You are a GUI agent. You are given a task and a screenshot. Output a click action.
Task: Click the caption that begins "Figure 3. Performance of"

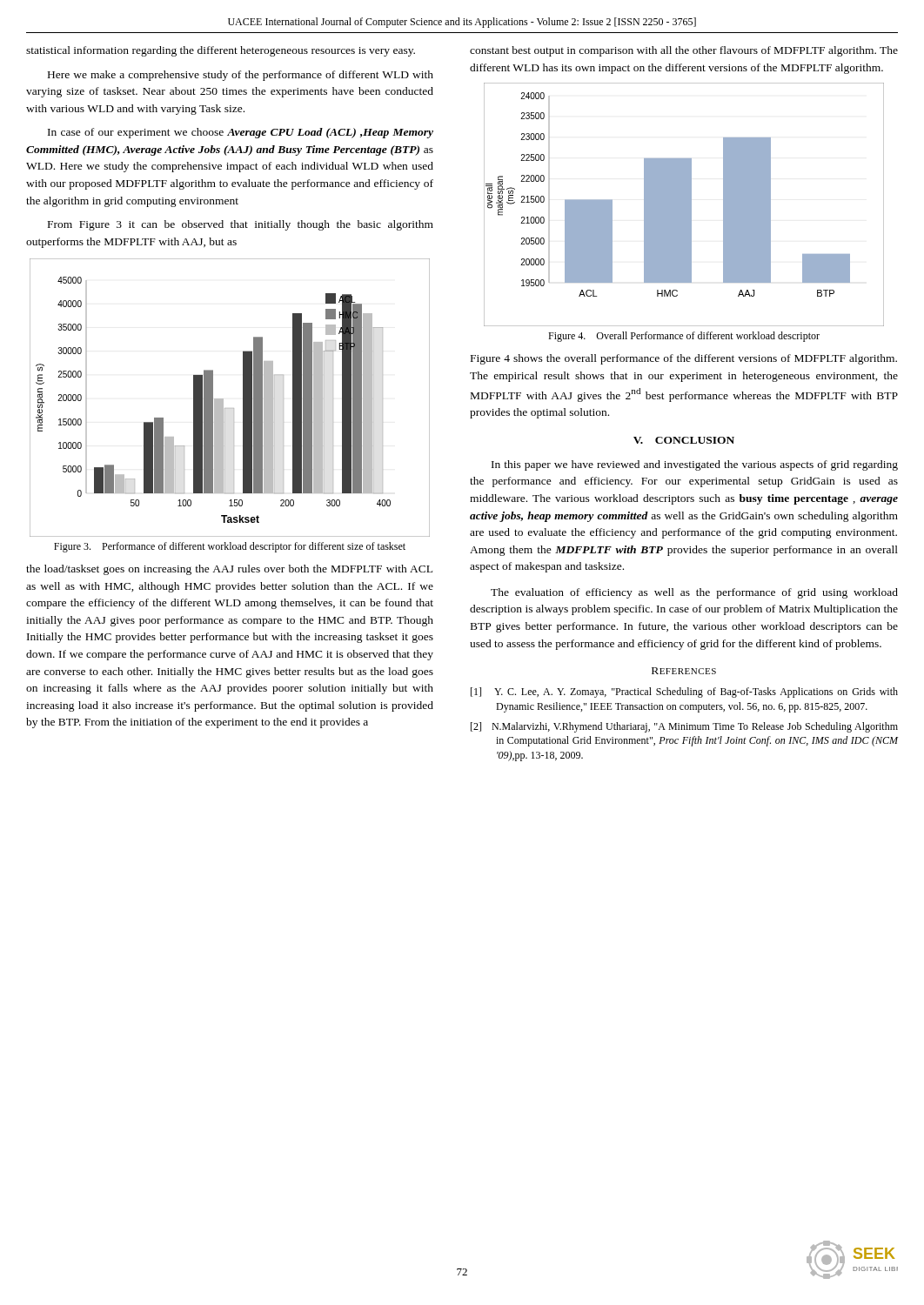pyautogui.click(x=230, y=547)
